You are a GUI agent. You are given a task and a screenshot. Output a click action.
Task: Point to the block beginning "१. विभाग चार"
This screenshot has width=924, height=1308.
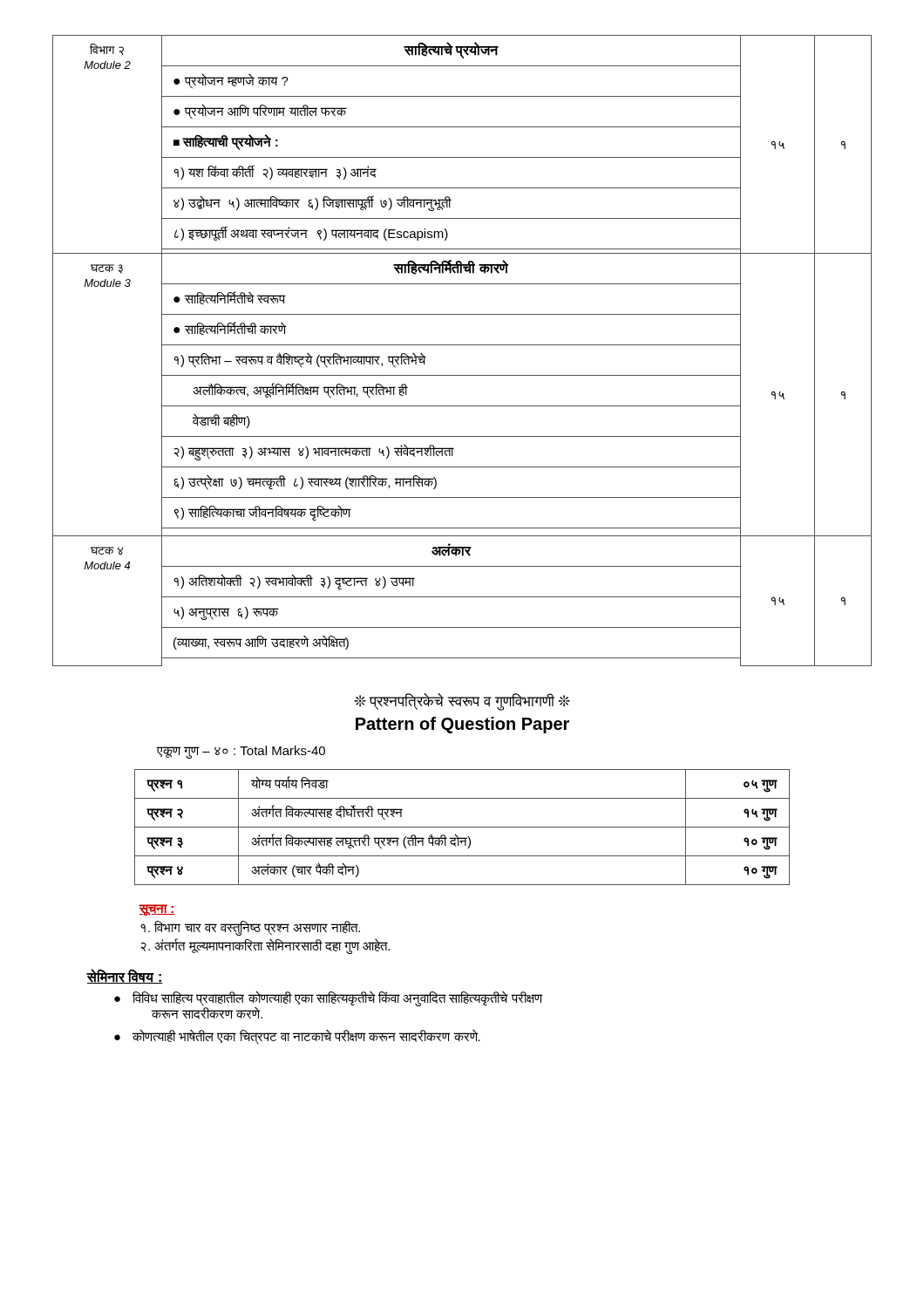[250, 927]
